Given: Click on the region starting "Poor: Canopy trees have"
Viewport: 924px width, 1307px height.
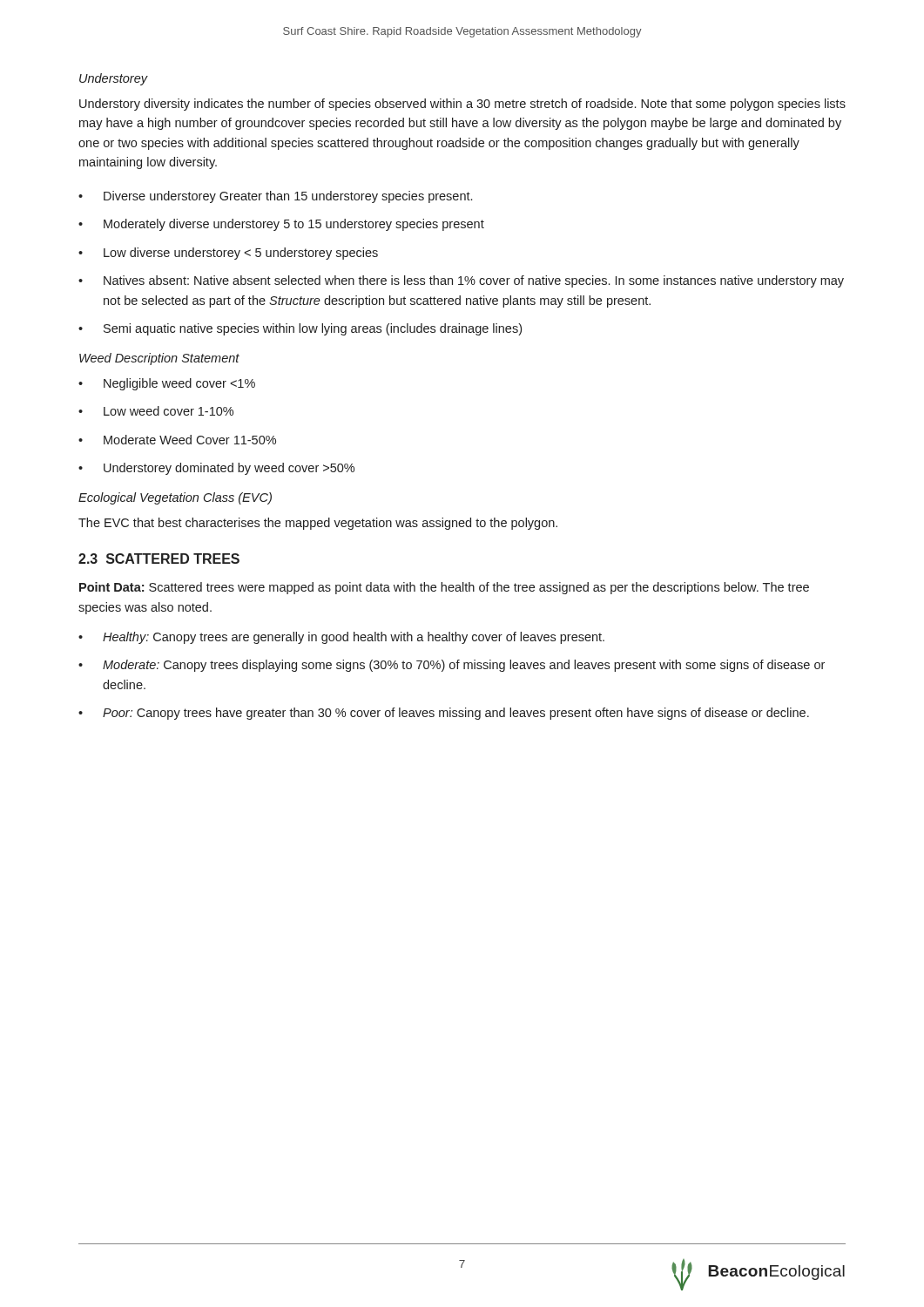Looking at the screenshot, I should click(x=456, y=713).
